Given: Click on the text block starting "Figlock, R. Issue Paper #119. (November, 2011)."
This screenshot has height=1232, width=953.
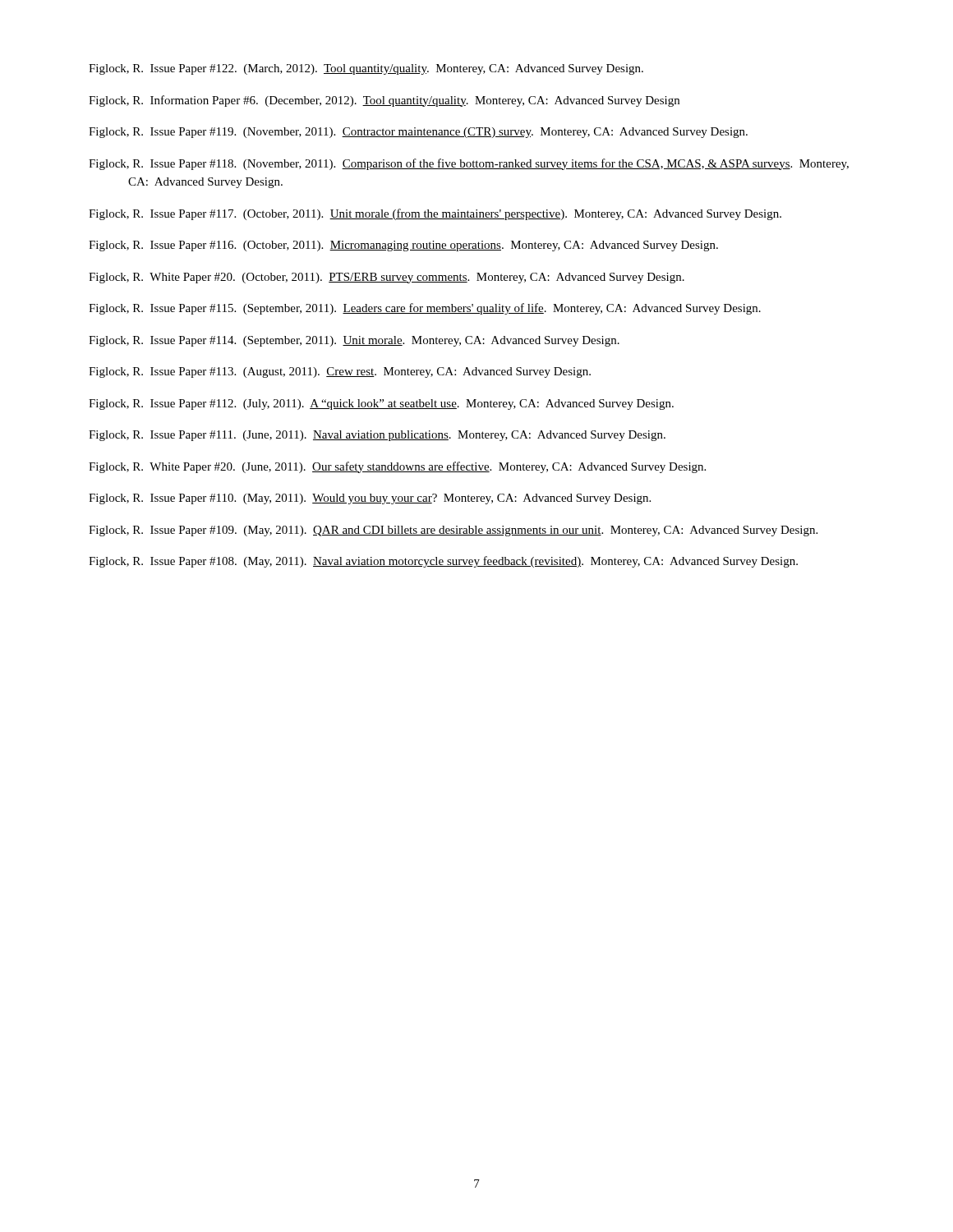Looking at the screenshot, I should click(x=419, y=131).
